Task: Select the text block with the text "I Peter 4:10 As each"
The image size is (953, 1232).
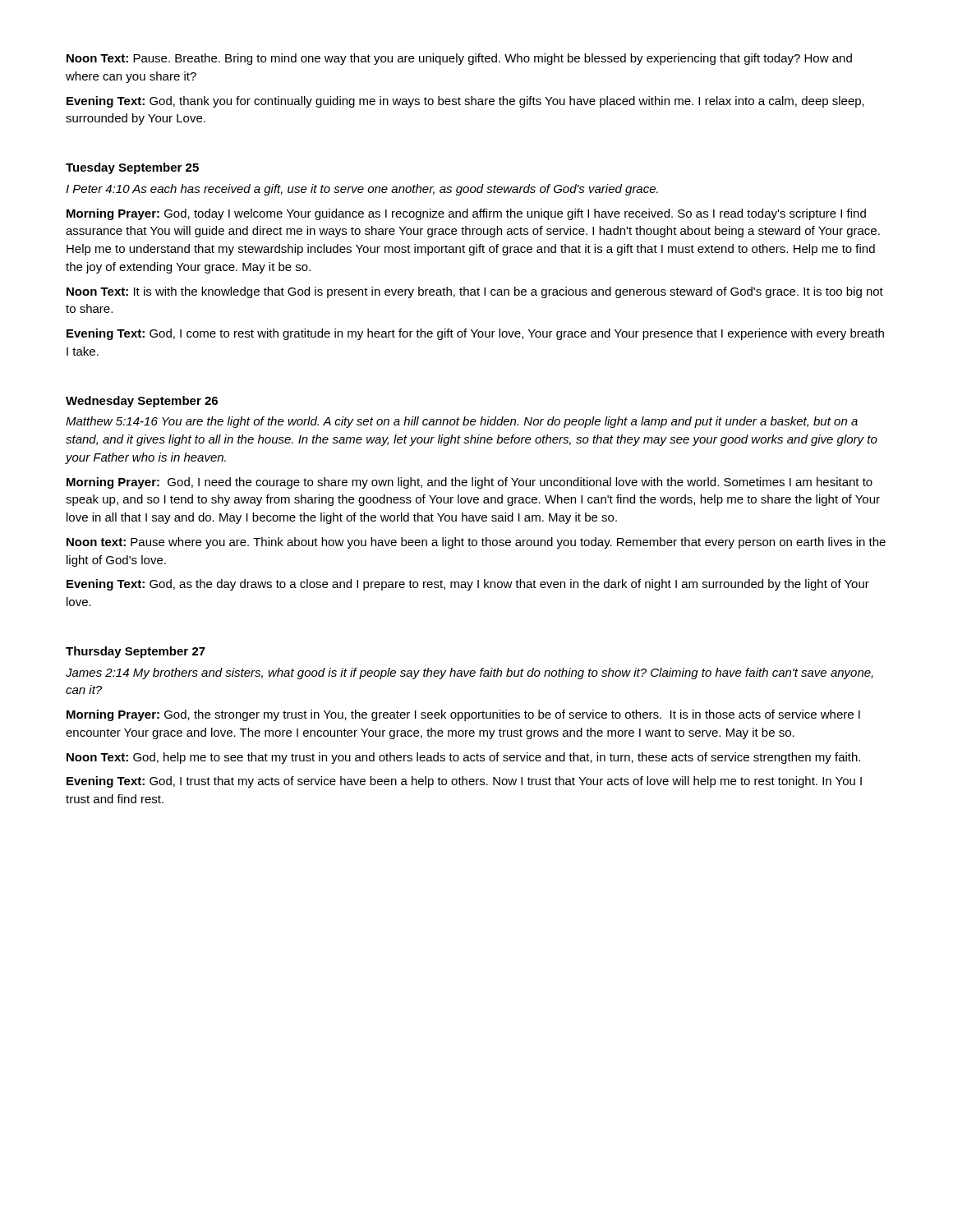Action: [363, 188]
